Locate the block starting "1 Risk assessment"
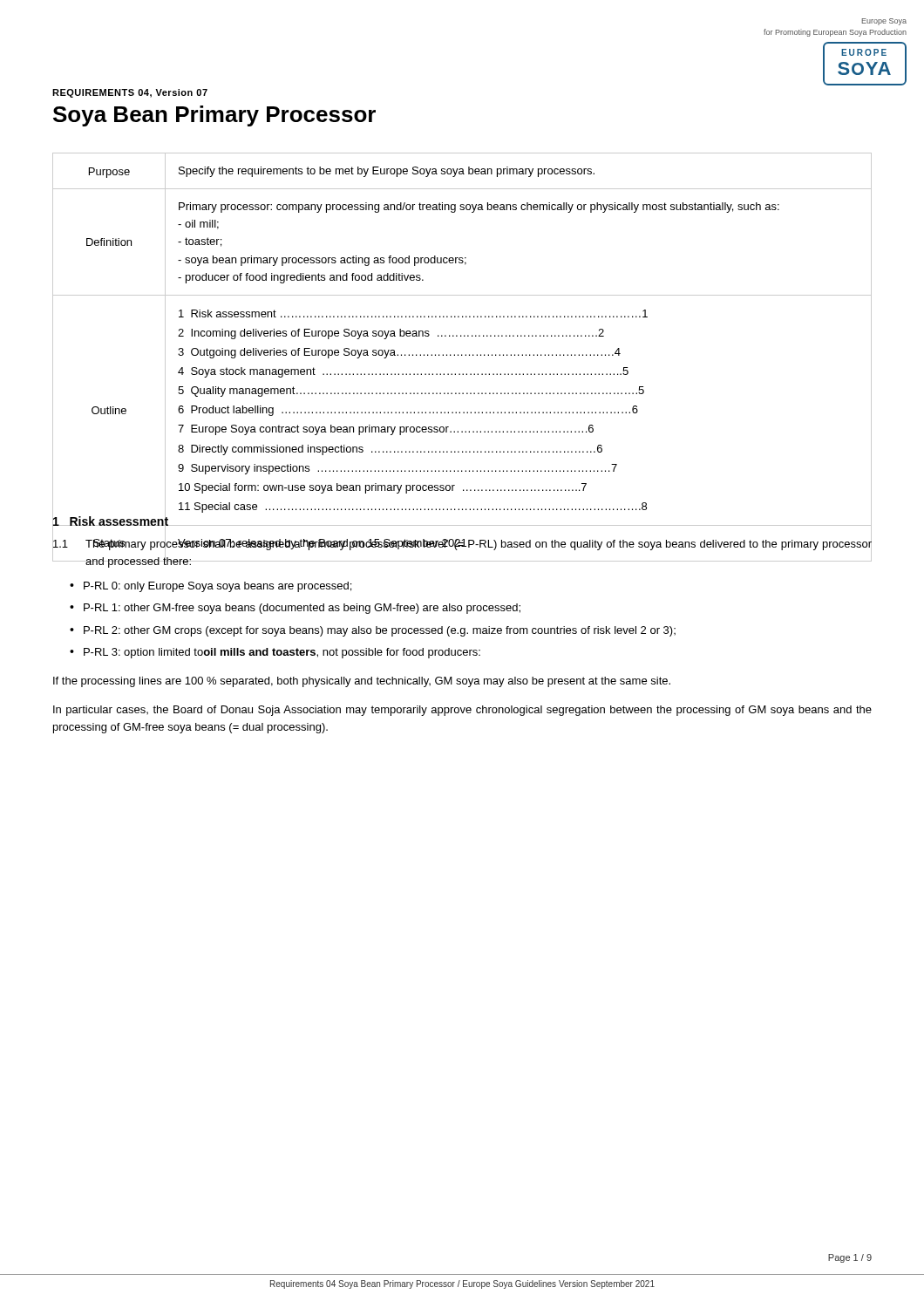The width and height of the screenshot is (924, 1308). (462, 521)
